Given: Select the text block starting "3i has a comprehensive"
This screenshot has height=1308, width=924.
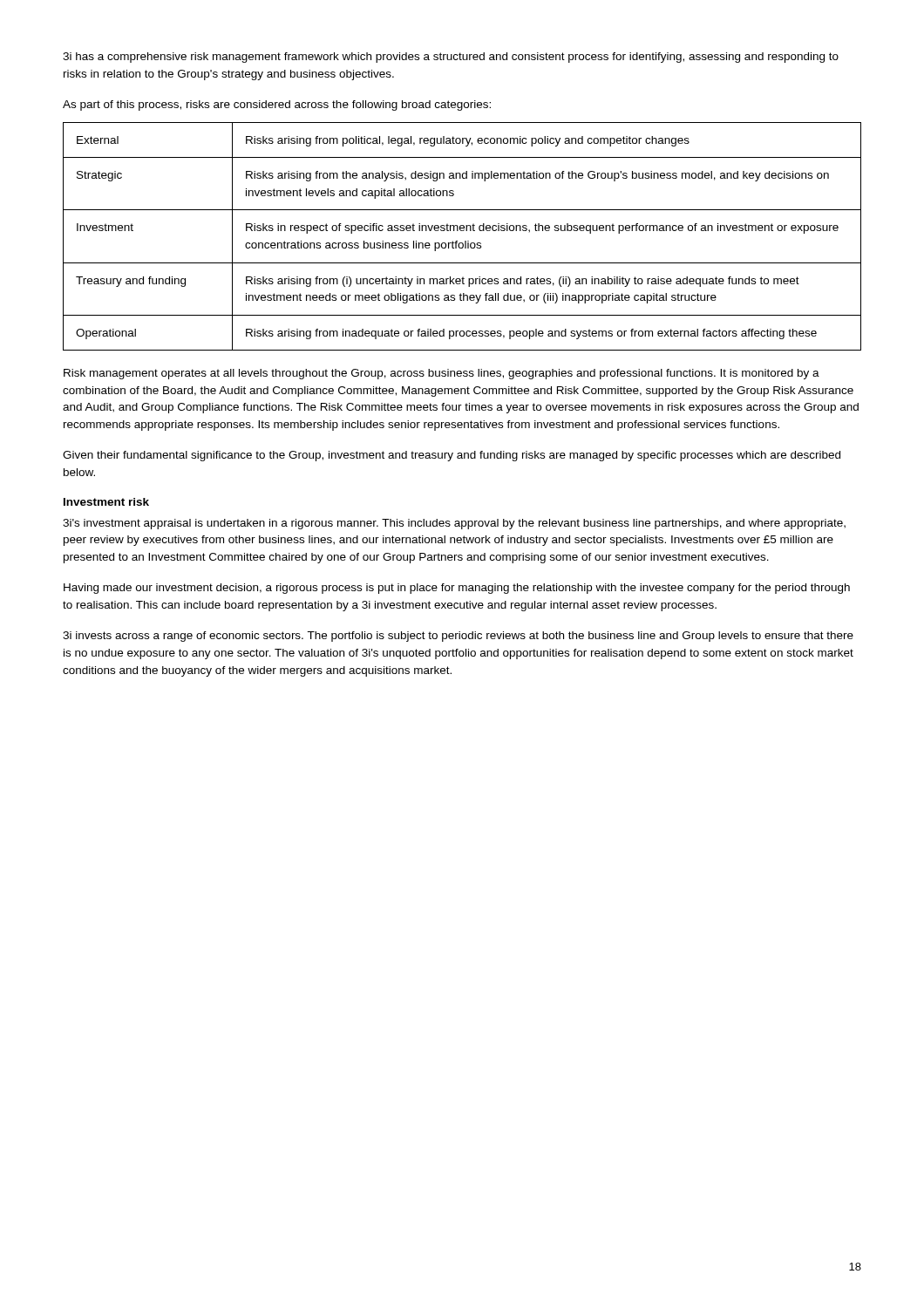Looking at the screenshot, I should click(451, 65).
